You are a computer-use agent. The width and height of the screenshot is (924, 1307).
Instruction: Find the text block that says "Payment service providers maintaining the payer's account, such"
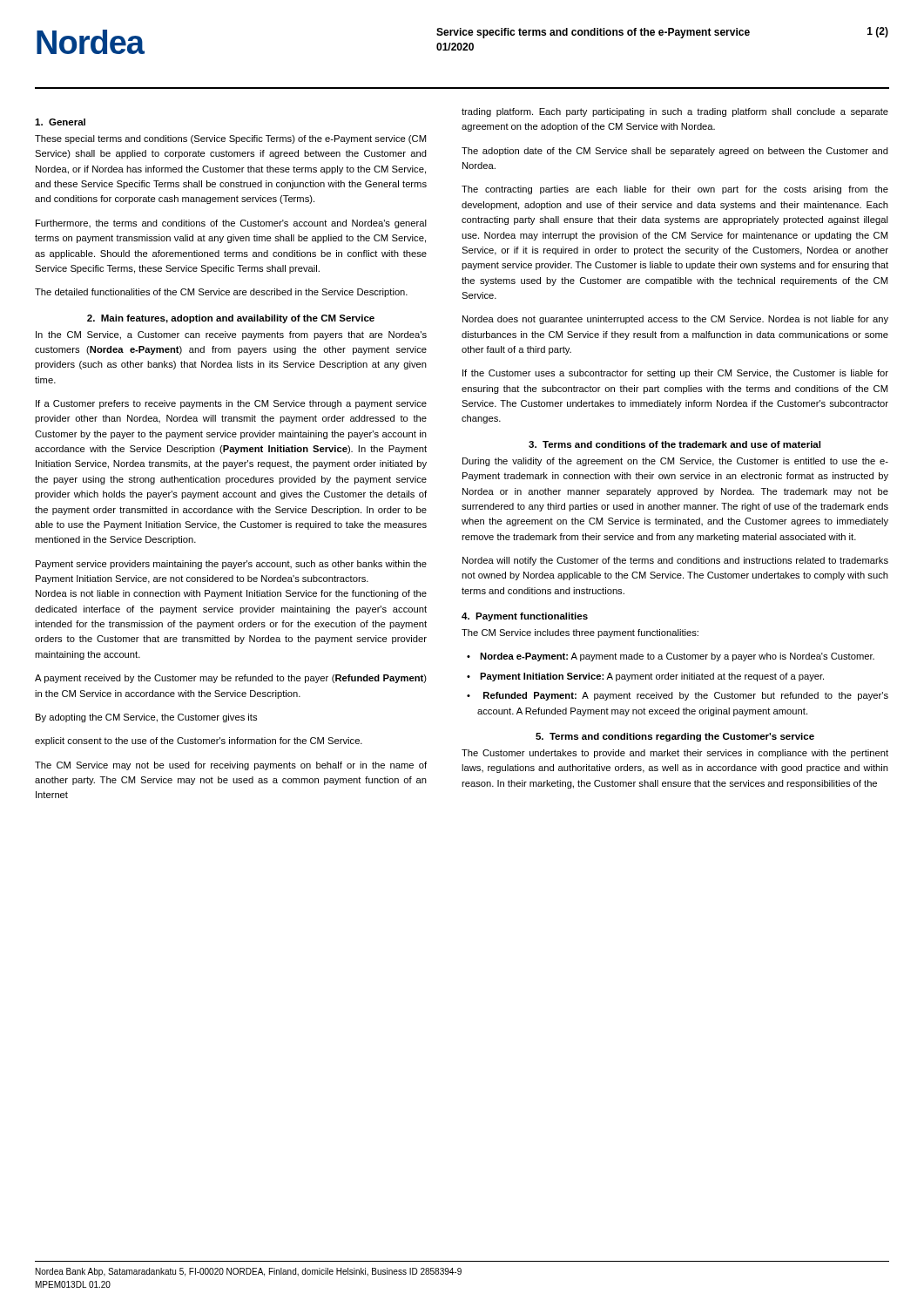coord(231,609)
